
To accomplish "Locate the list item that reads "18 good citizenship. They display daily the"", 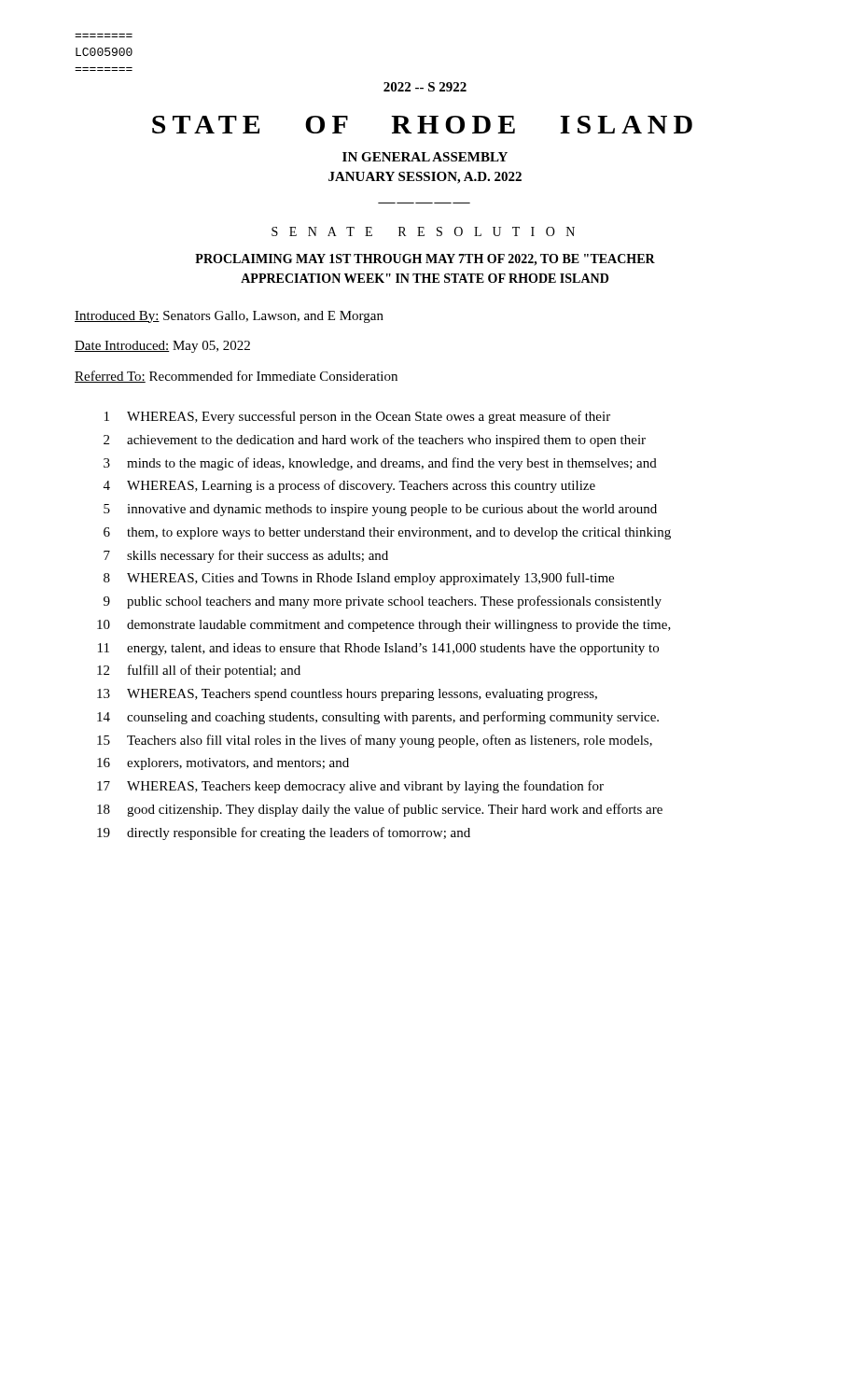I will click(x=425, y=809).
